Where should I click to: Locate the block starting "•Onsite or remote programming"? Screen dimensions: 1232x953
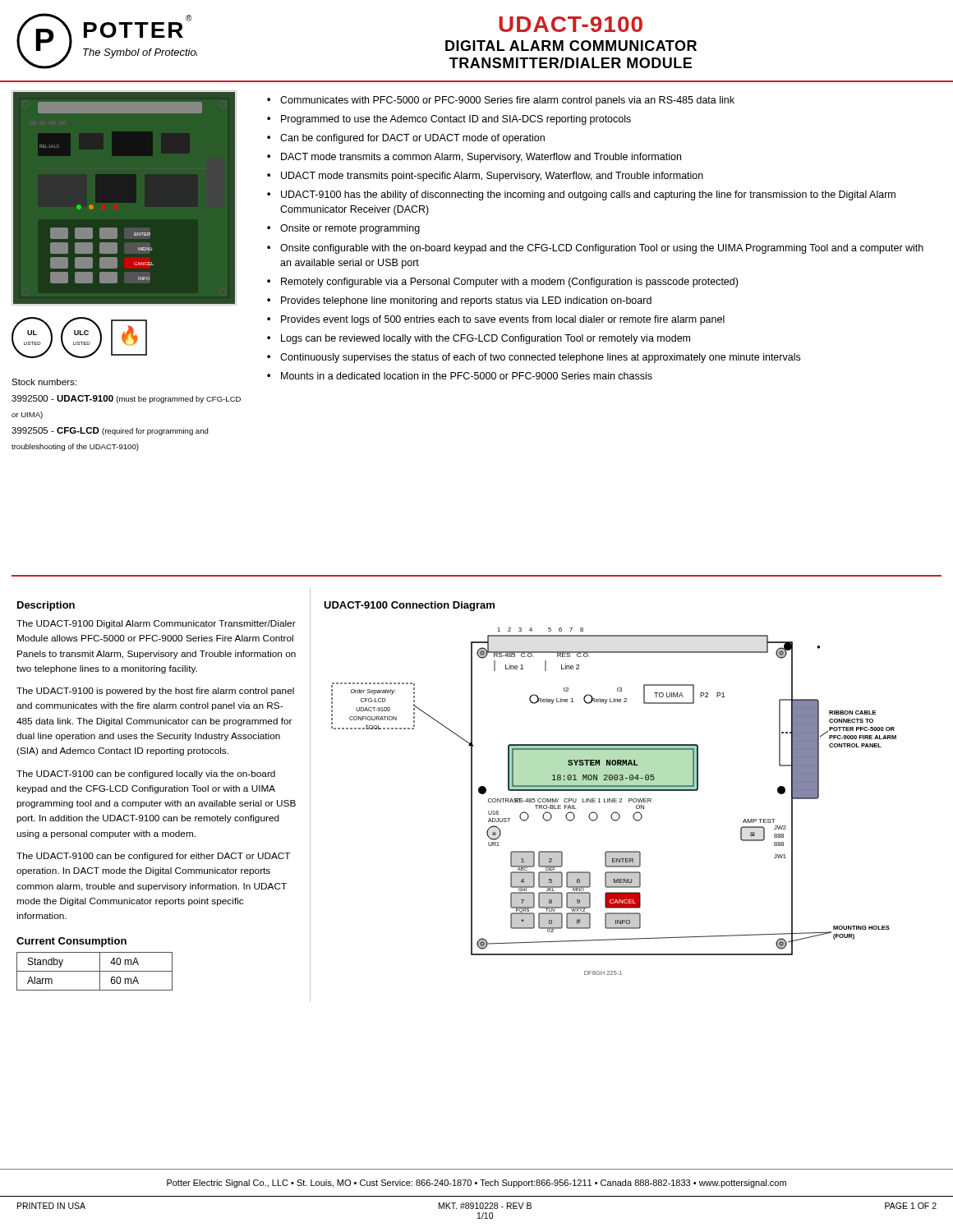[344, 229]
